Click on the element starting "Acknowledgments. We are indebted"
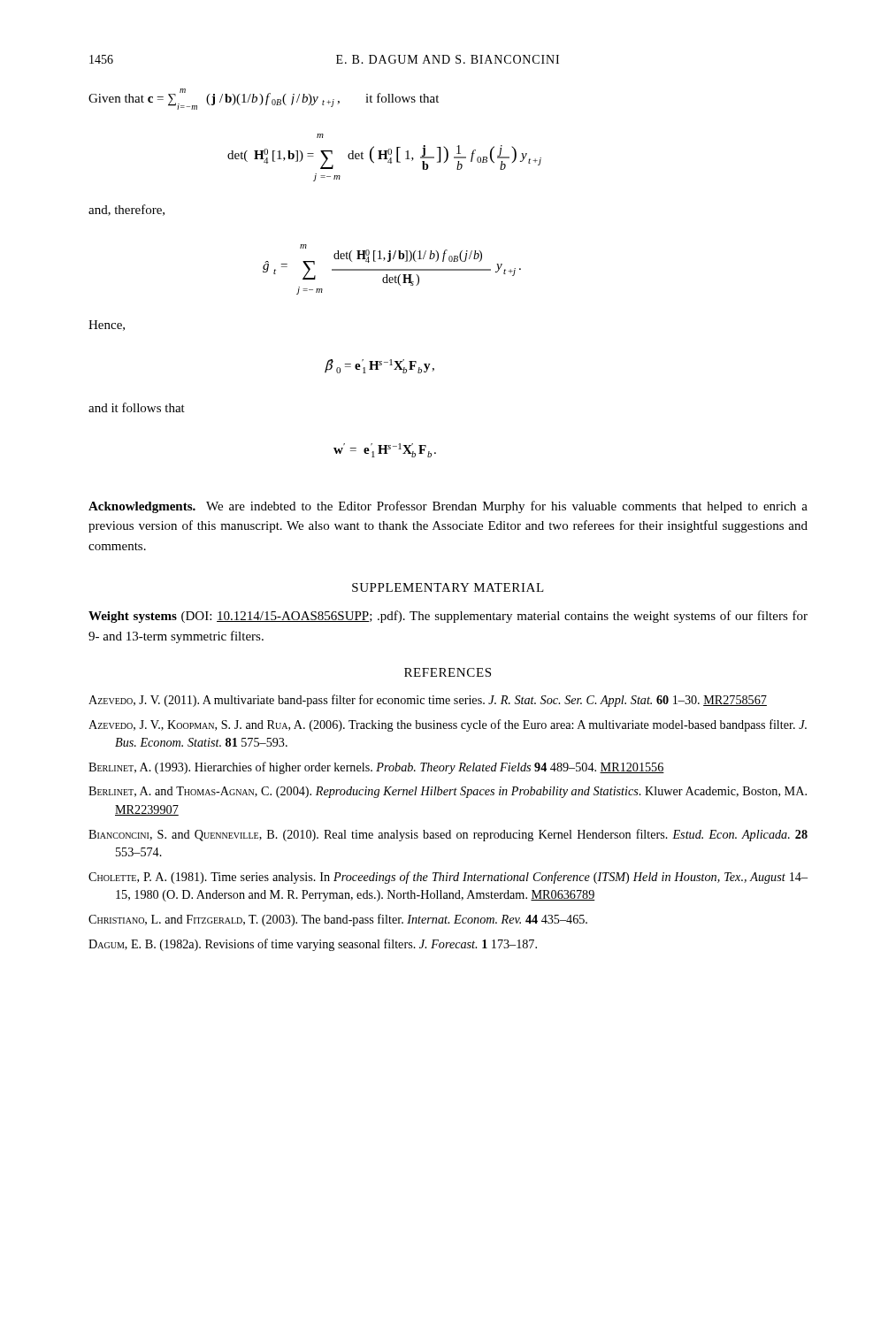 448,525
